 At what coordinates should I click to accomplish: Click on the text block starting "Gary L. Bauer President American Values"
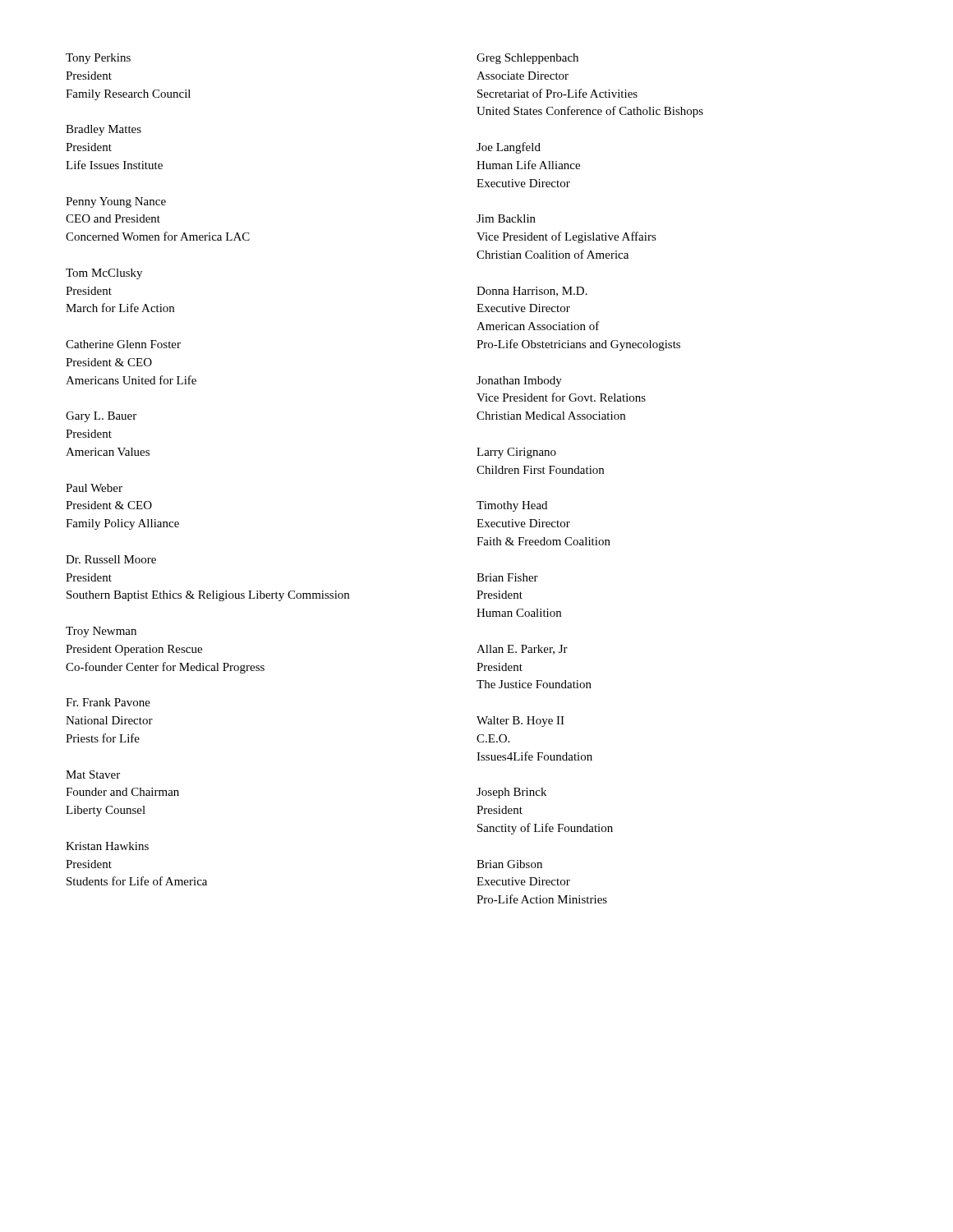(x=101, y=417)
